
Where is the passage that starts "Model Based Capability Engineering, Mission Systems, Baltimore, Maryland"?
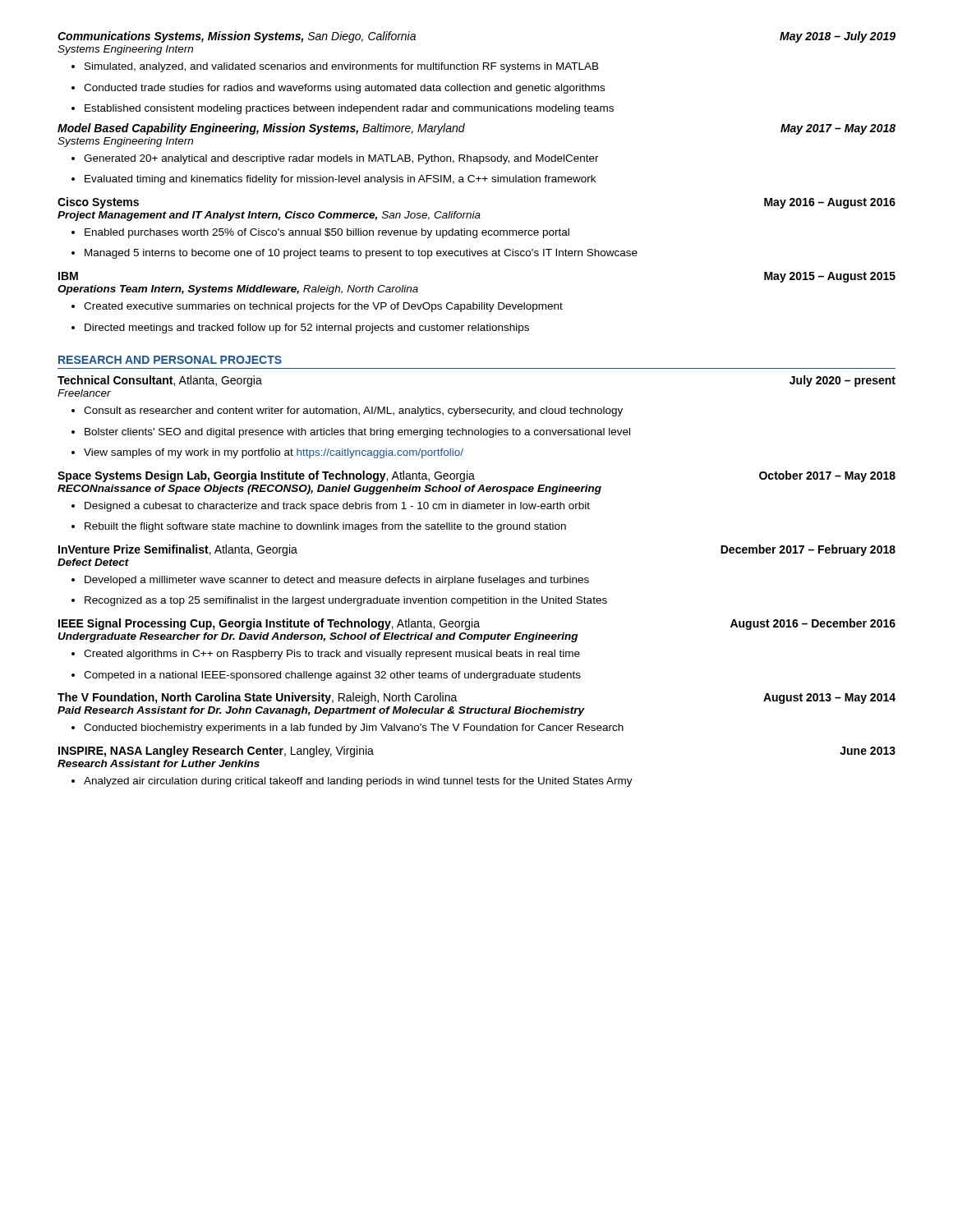(275, 129)
